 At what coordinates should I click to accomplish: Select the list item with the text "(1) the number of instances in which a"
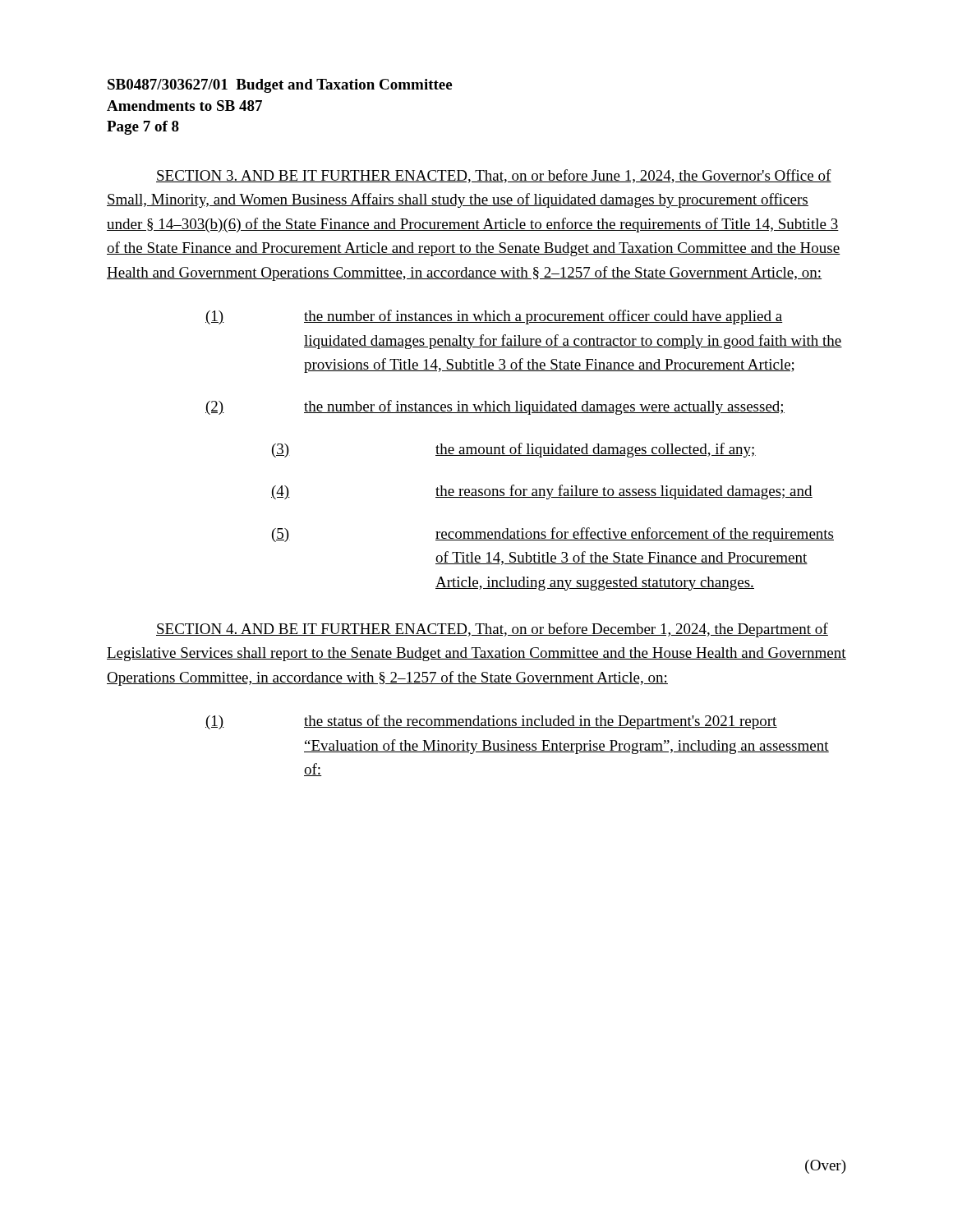tap(476, 340)
